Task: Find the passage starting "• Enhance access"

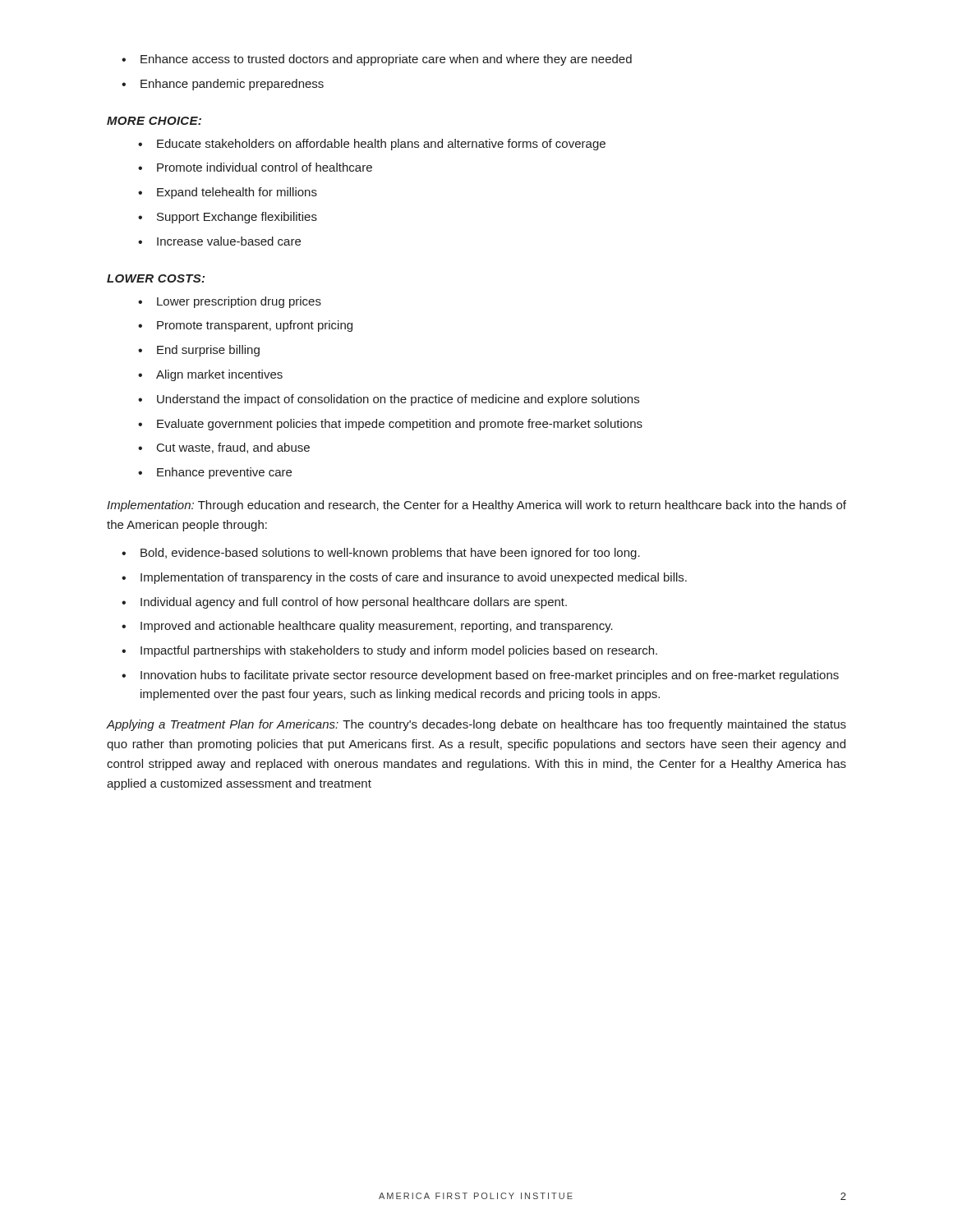Action: pyautogui.click(x=484, y=60)
